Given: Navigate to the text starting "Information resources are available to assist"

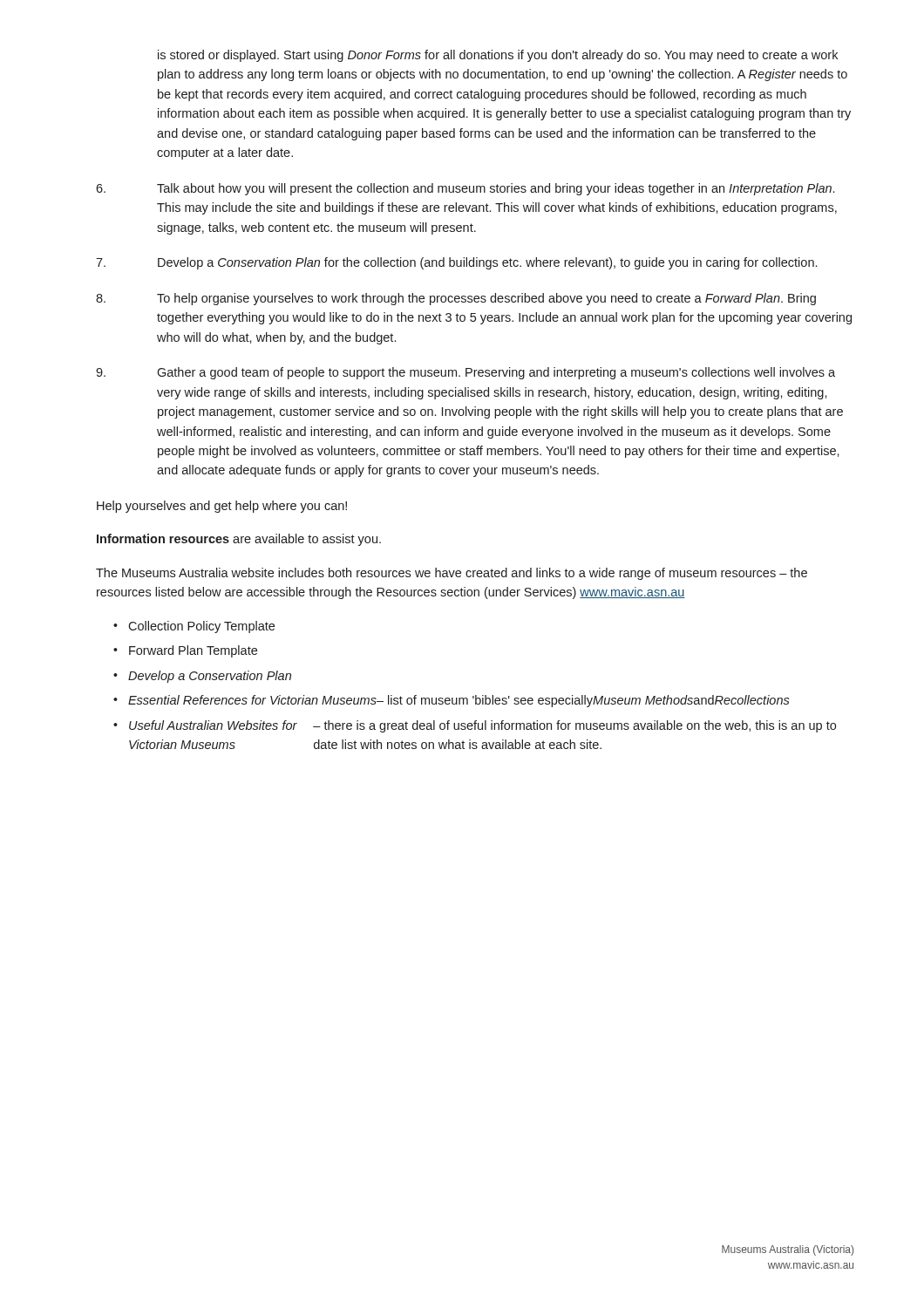Looking at the screenshot, I should point(239,539).
